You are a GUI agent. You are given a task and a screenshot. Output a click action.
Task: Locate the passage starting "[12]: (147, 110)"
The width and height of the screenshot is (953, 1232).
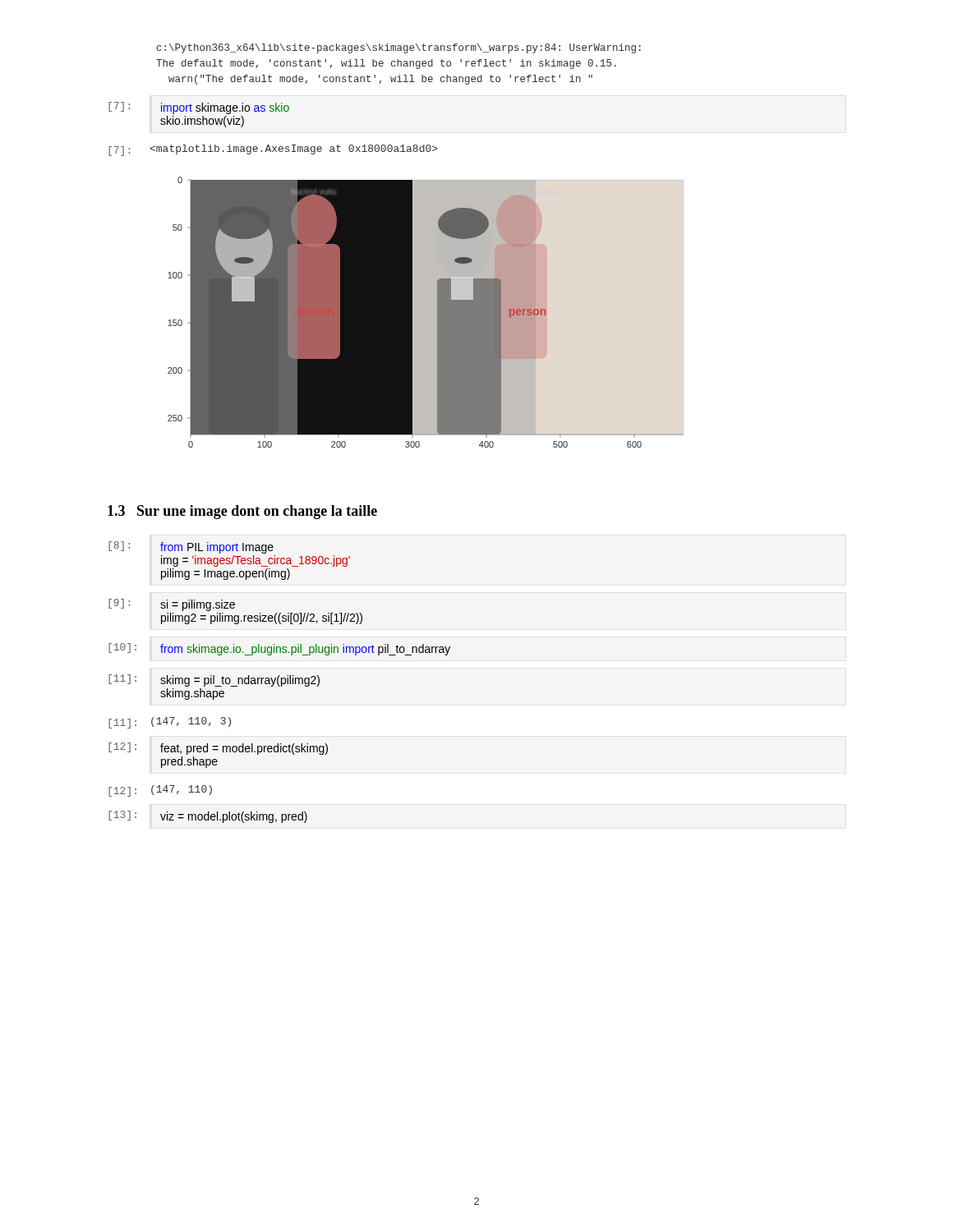160,791
